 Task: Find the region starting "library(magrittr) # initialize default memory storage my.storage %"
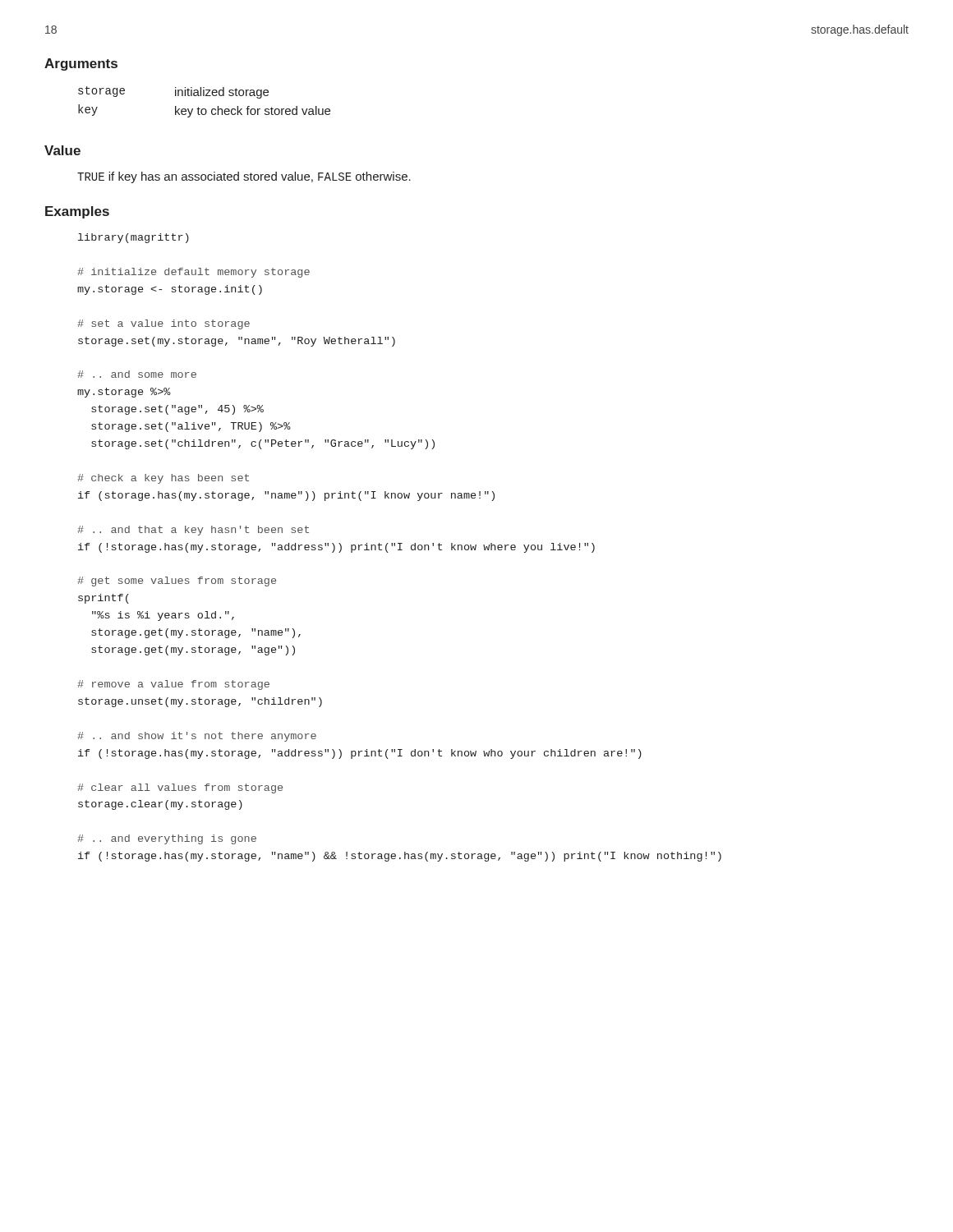coord(400,547)
